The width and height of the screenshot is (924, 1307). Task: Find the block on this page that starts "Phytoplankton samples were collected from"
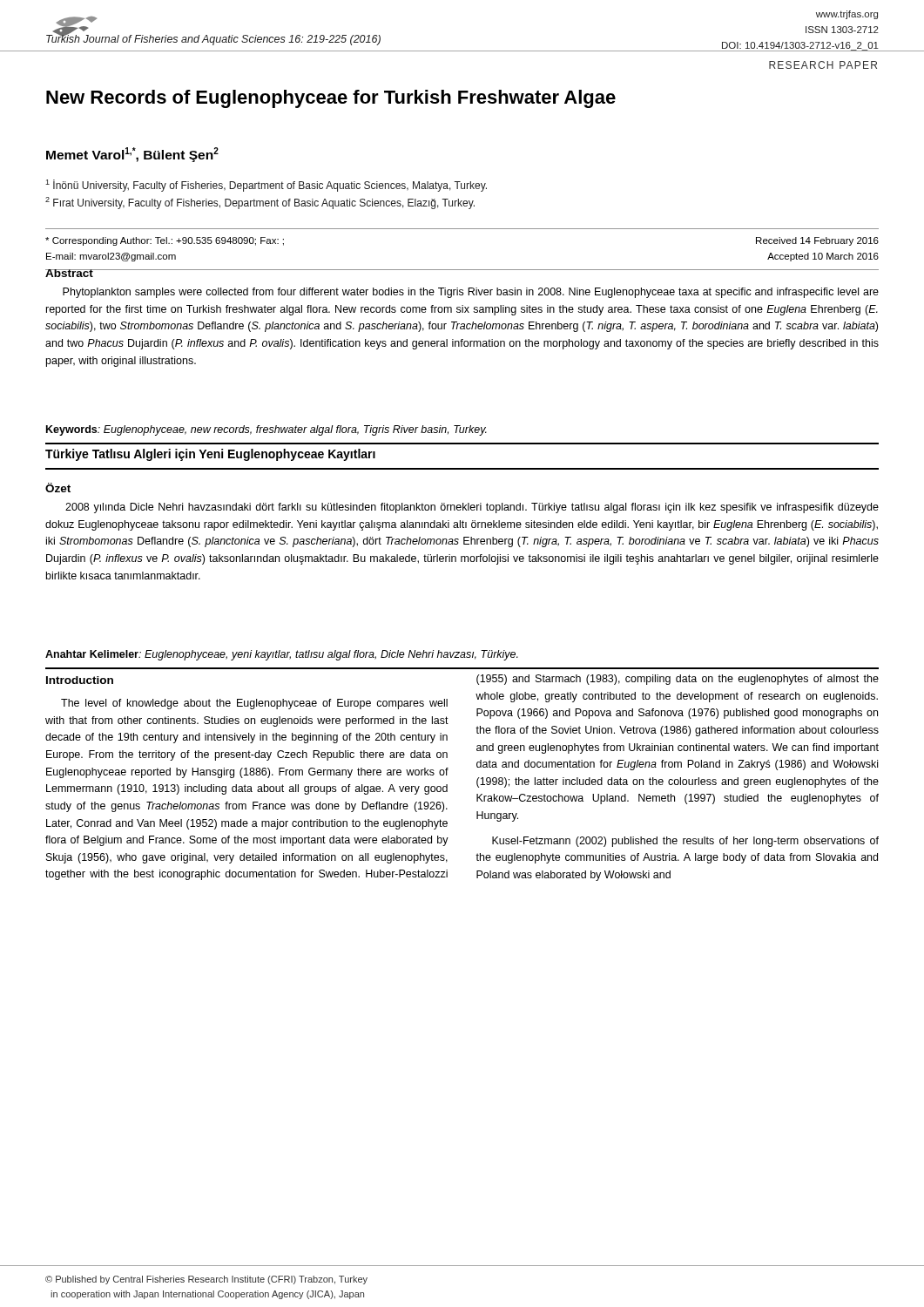pos(462,326)
